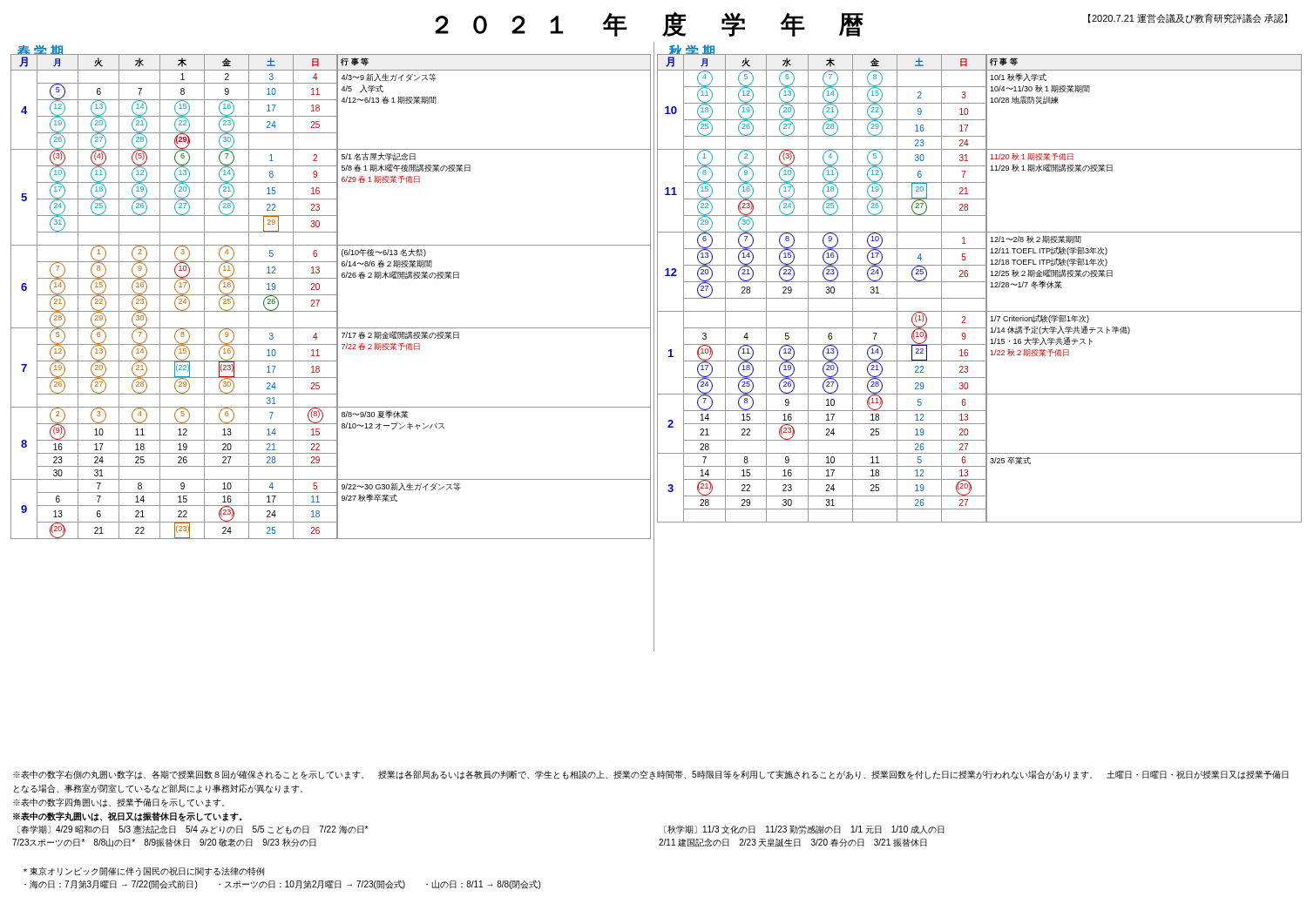This screenshot has height=924, width=1307.
Task: Point to "春 学 期"
Action: (41, 51)
